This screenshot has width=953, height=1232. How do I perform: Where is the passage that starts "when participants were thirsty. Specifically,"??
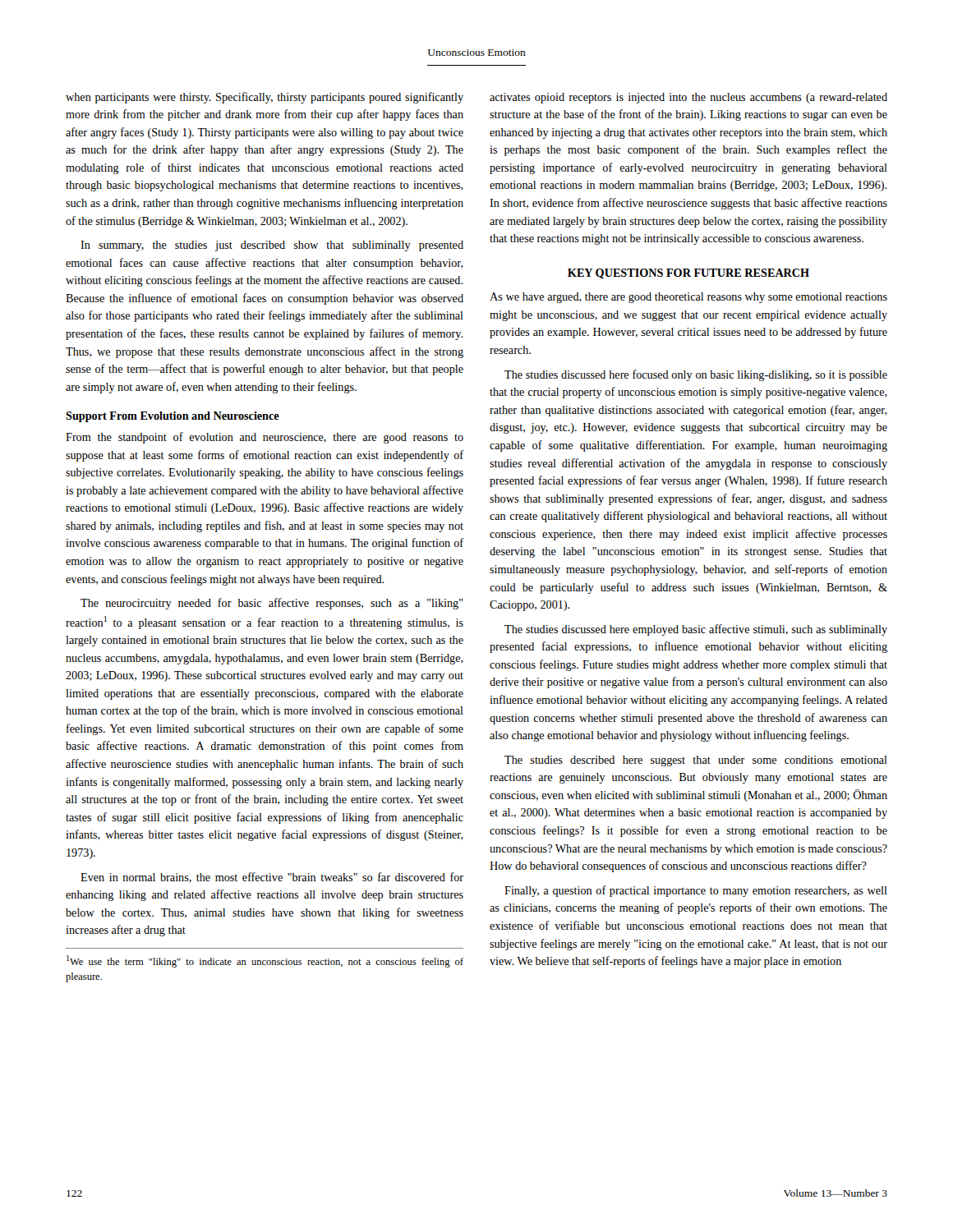265,159
